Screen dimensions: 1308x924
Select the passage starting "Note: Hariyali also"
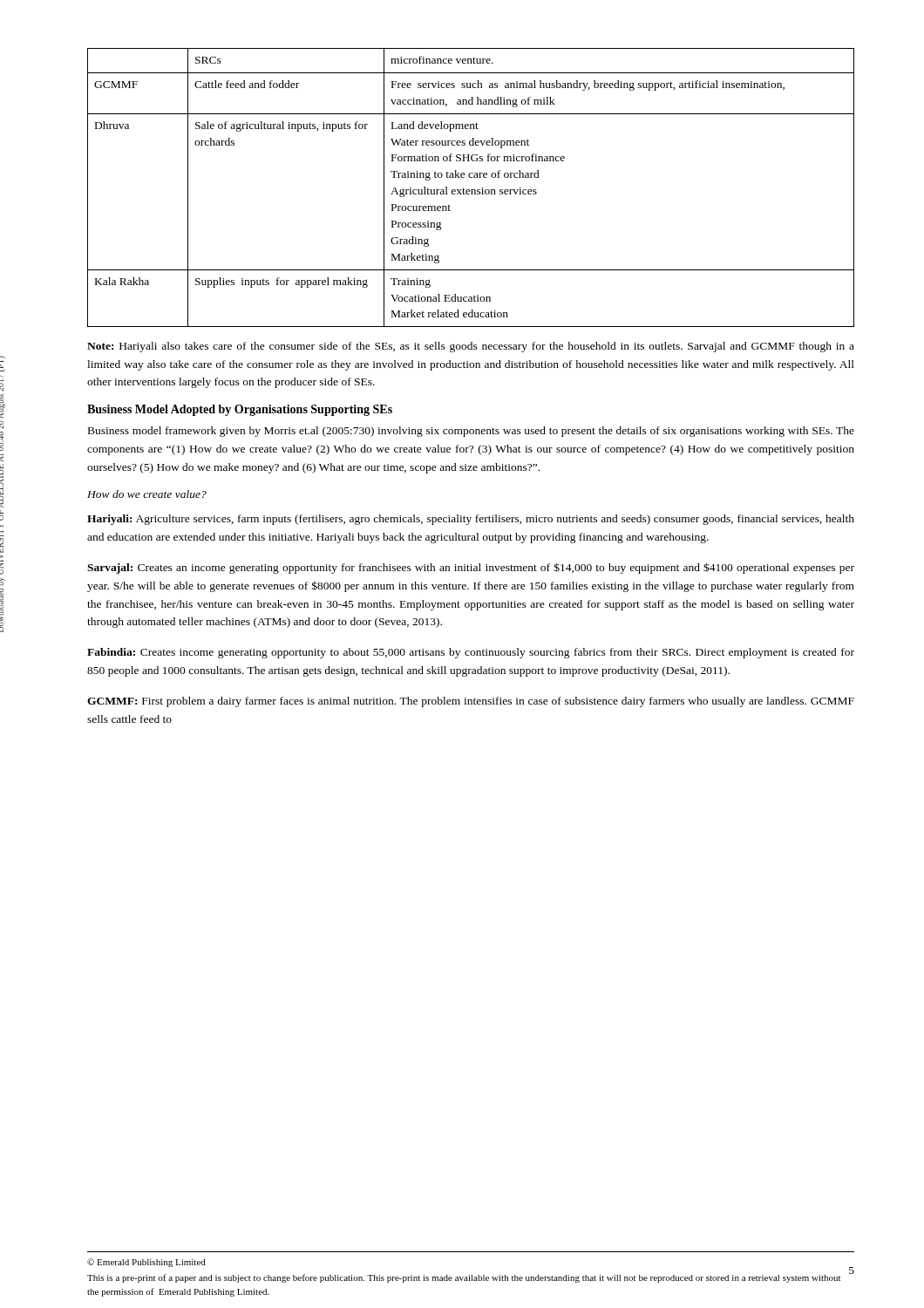click(471, 364)
